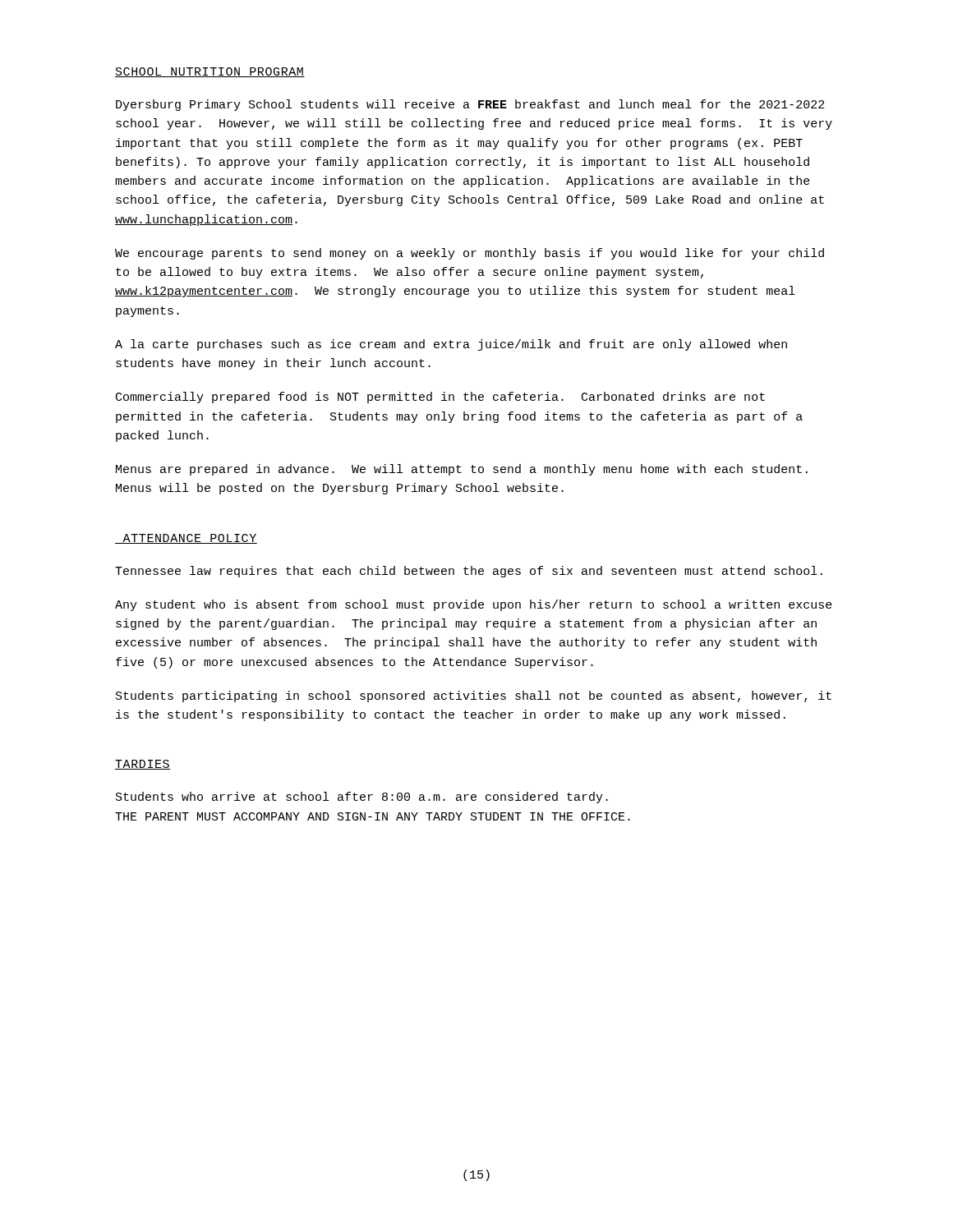This screenshot has width=953, height=1232.
Task: Where is the passage that starts "We encourage parents to"?
Action: [470, 283]
